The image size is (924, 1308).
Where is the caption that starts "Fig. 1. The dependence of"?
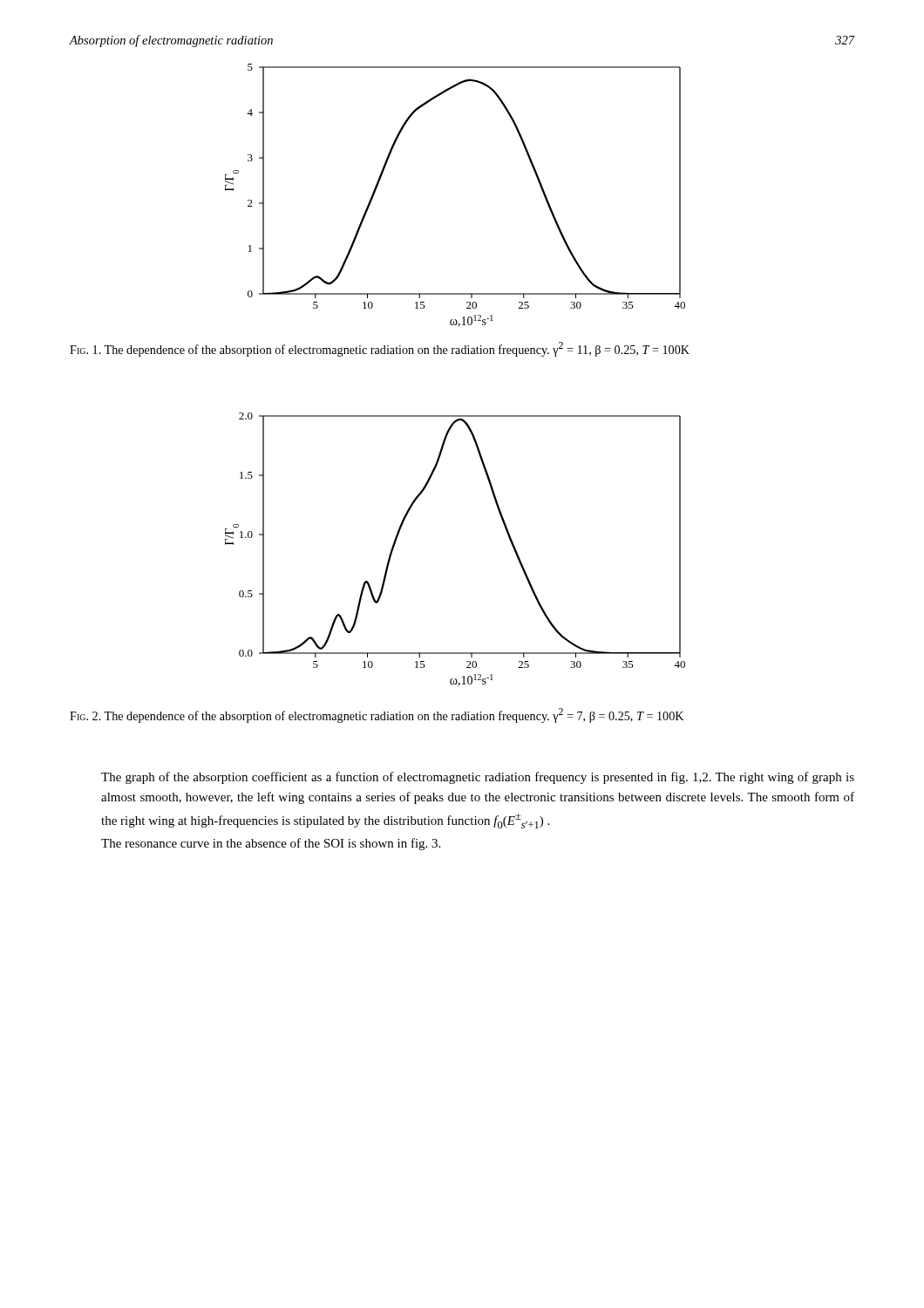pyautogui.click(x=380, y=348)
